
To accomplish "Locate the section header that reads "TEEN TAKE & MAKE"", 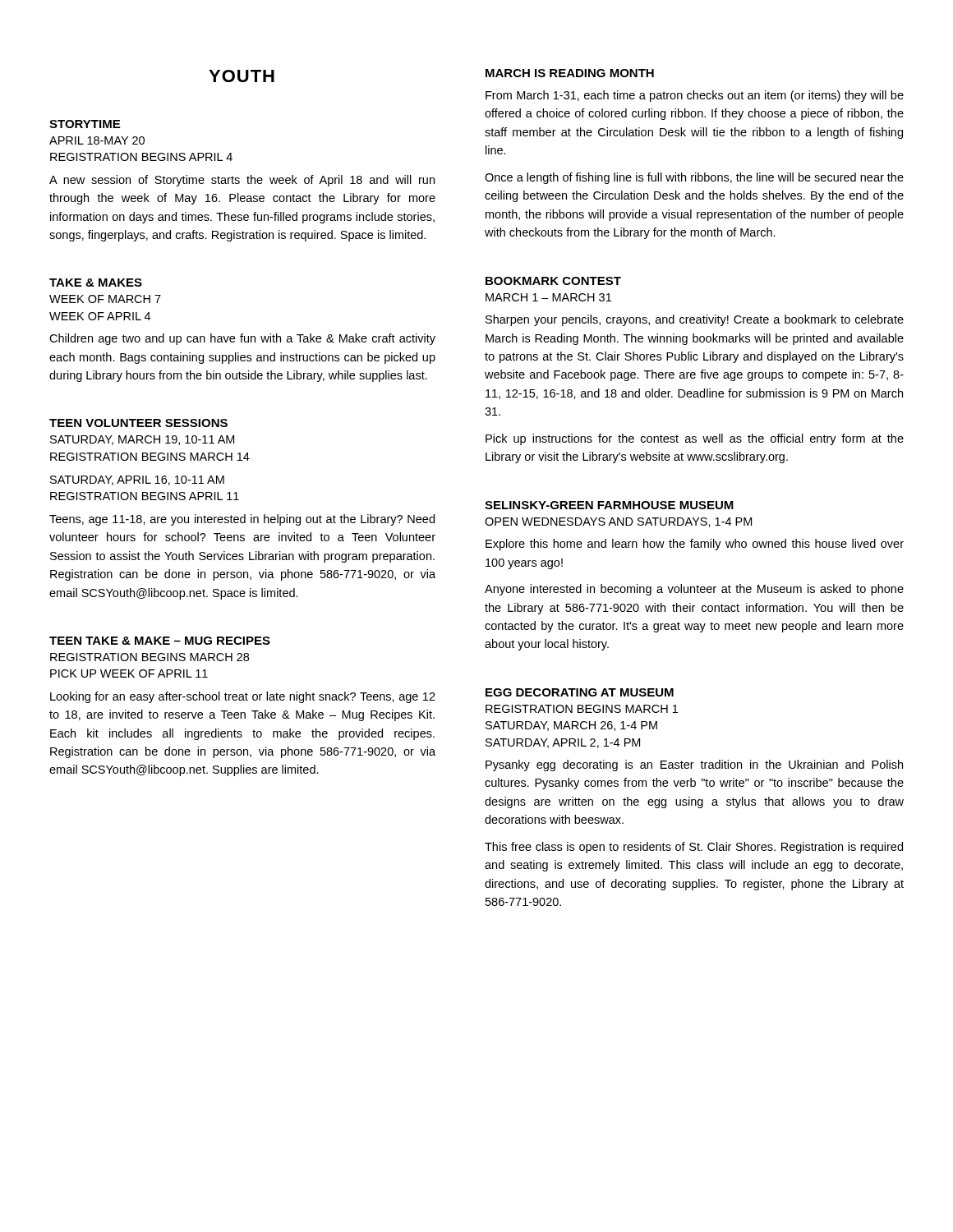I will [242, 706].
